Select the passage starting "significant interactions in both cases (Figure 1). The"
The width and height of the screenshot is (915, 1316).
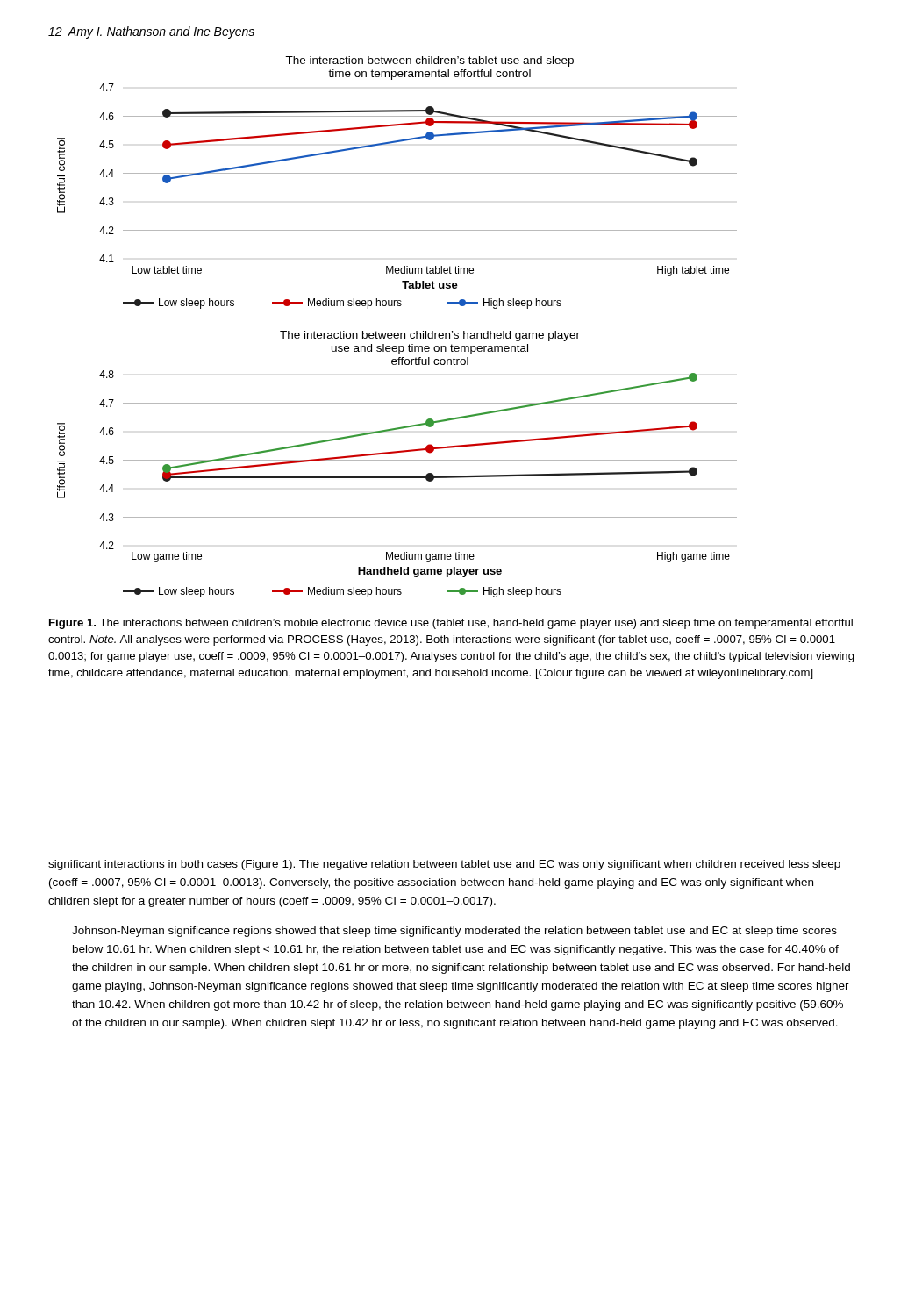coord(452,944)
